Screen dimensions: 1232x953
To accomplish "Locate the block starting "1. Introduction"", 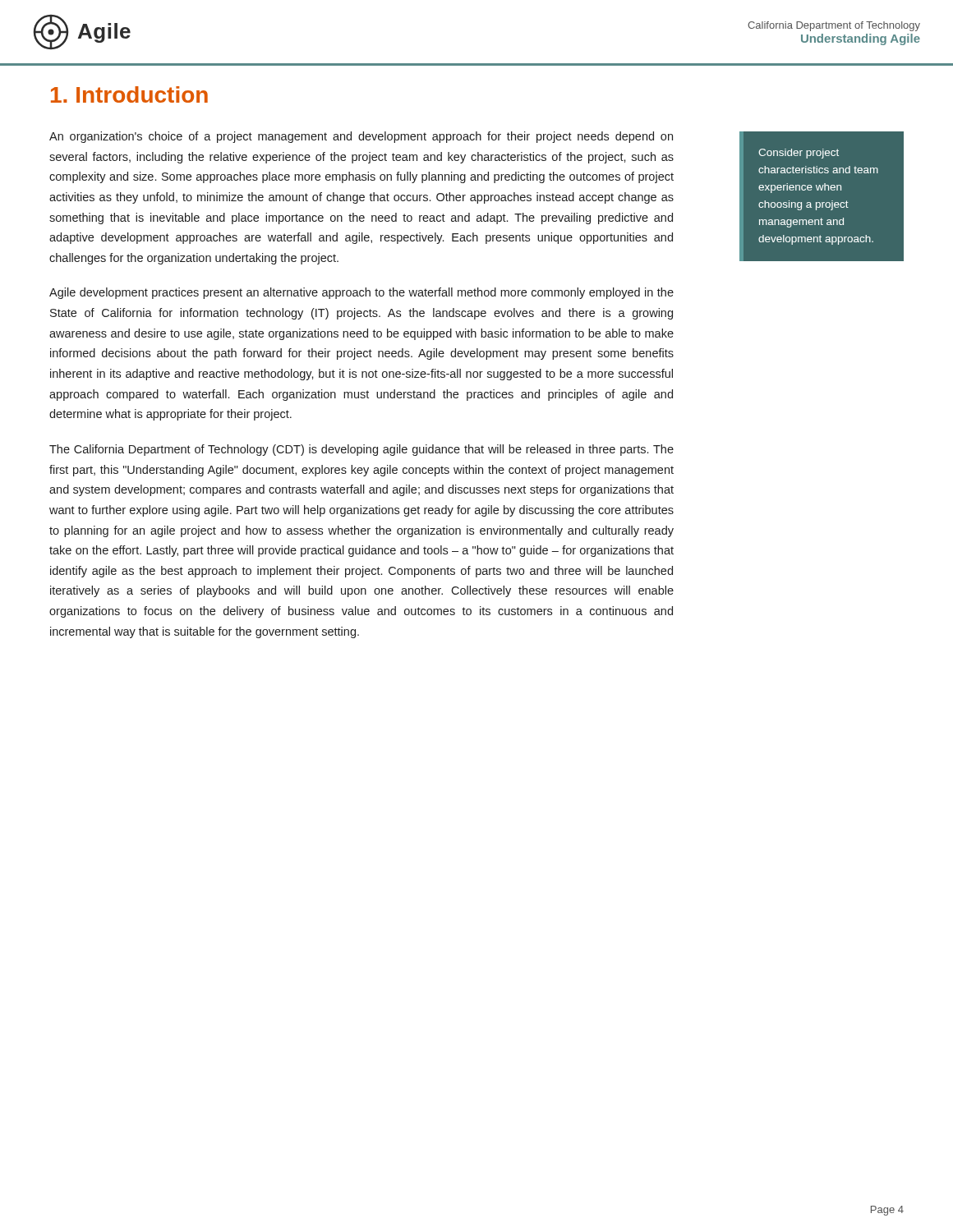I will pos(129,95).
